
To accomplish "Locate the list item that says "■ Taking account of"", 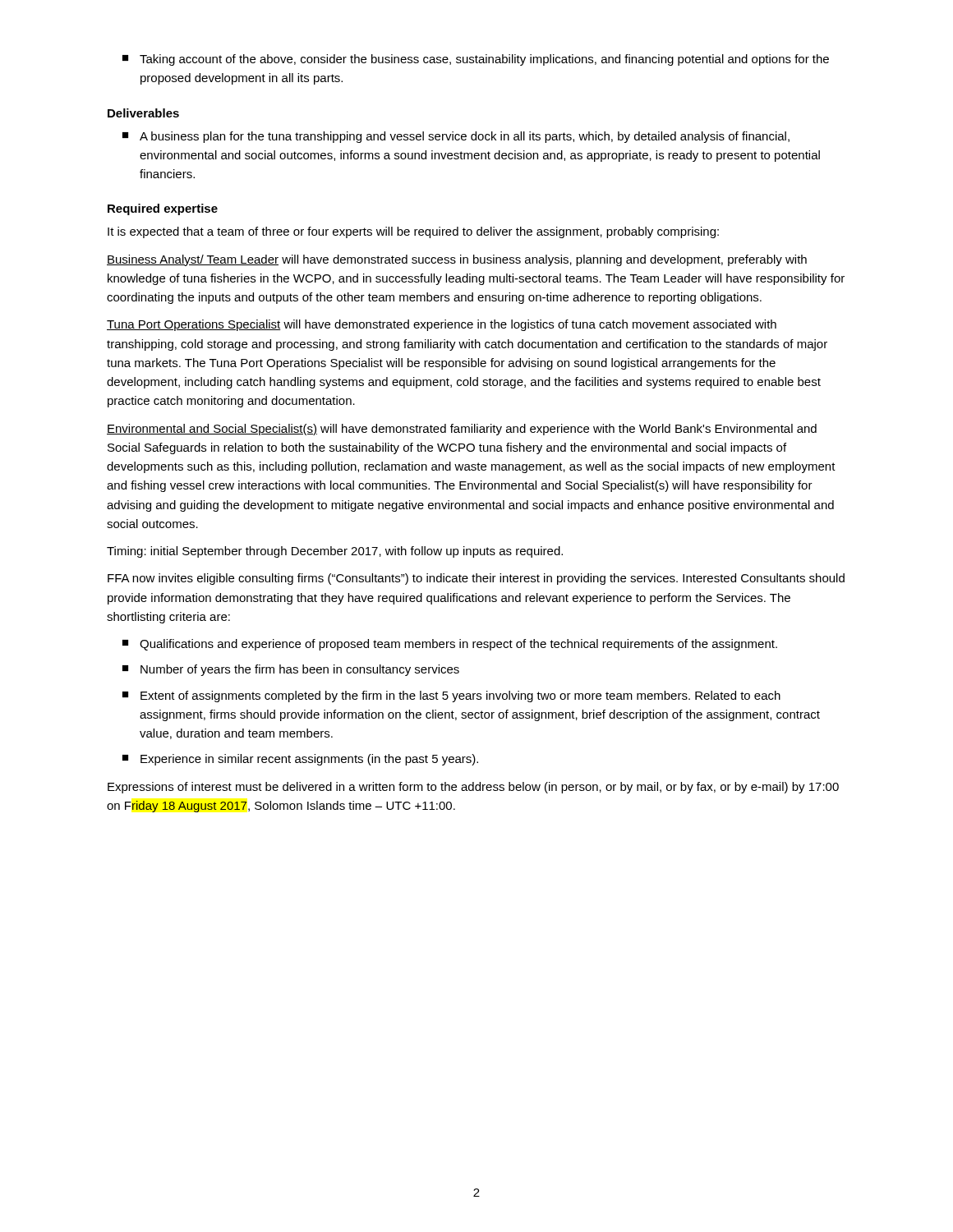I will pos(484,68).
